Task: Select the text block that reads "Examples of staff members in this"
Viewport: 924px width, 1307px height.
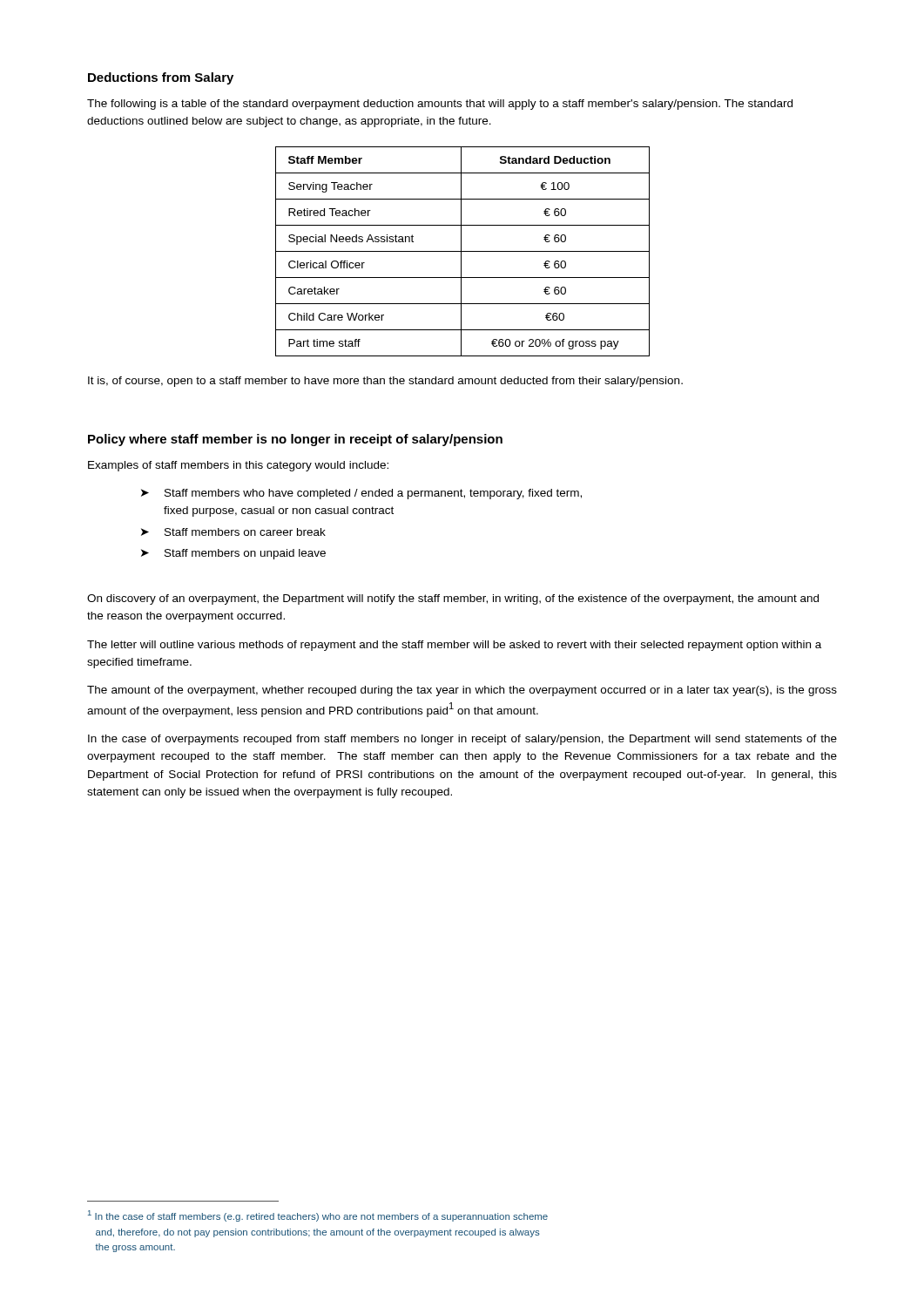Action: [x=238, y=465]
